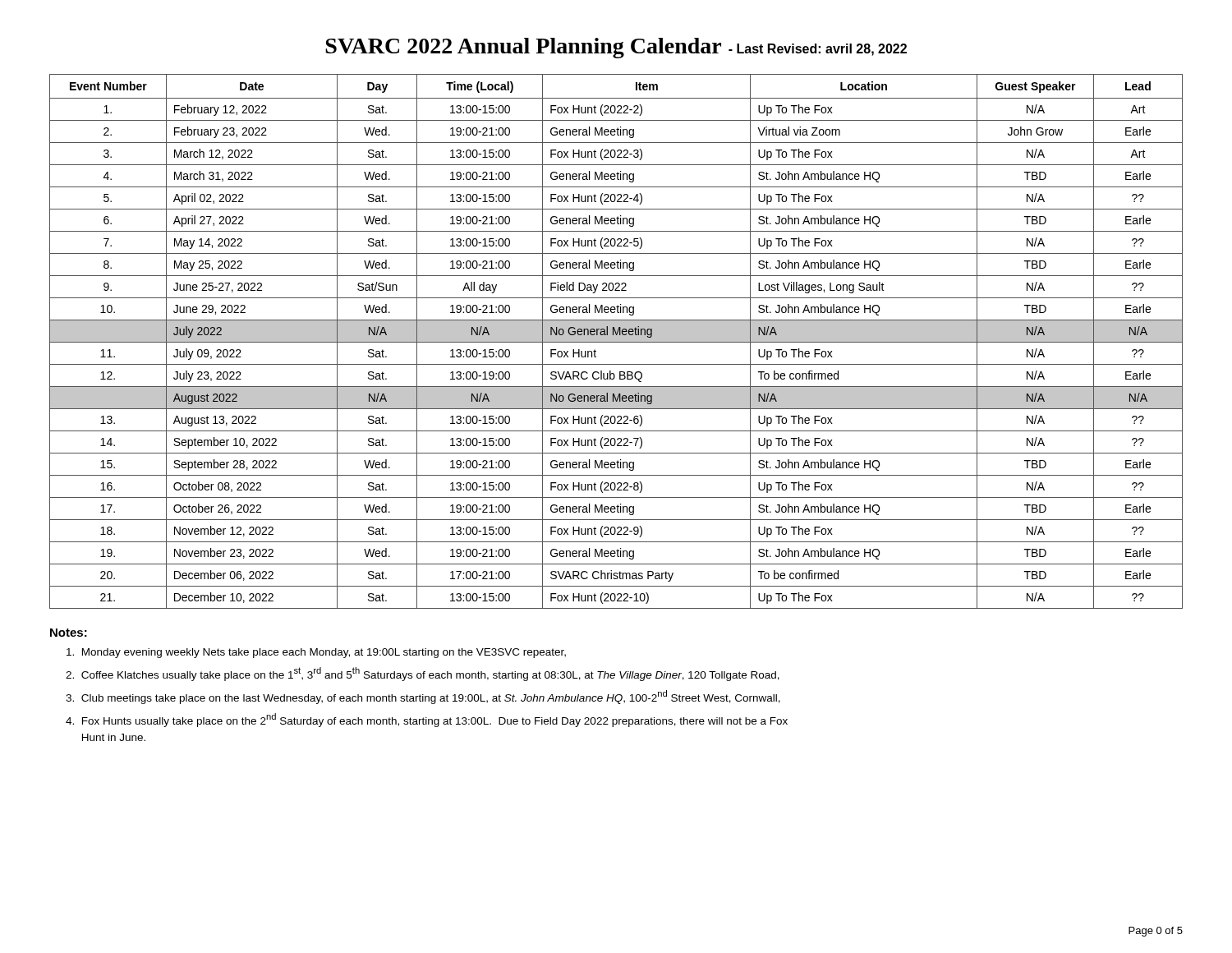Find the list item that says "Monday evening weekly Nets take place each"
1232x953 pixels.
[316, 652]
